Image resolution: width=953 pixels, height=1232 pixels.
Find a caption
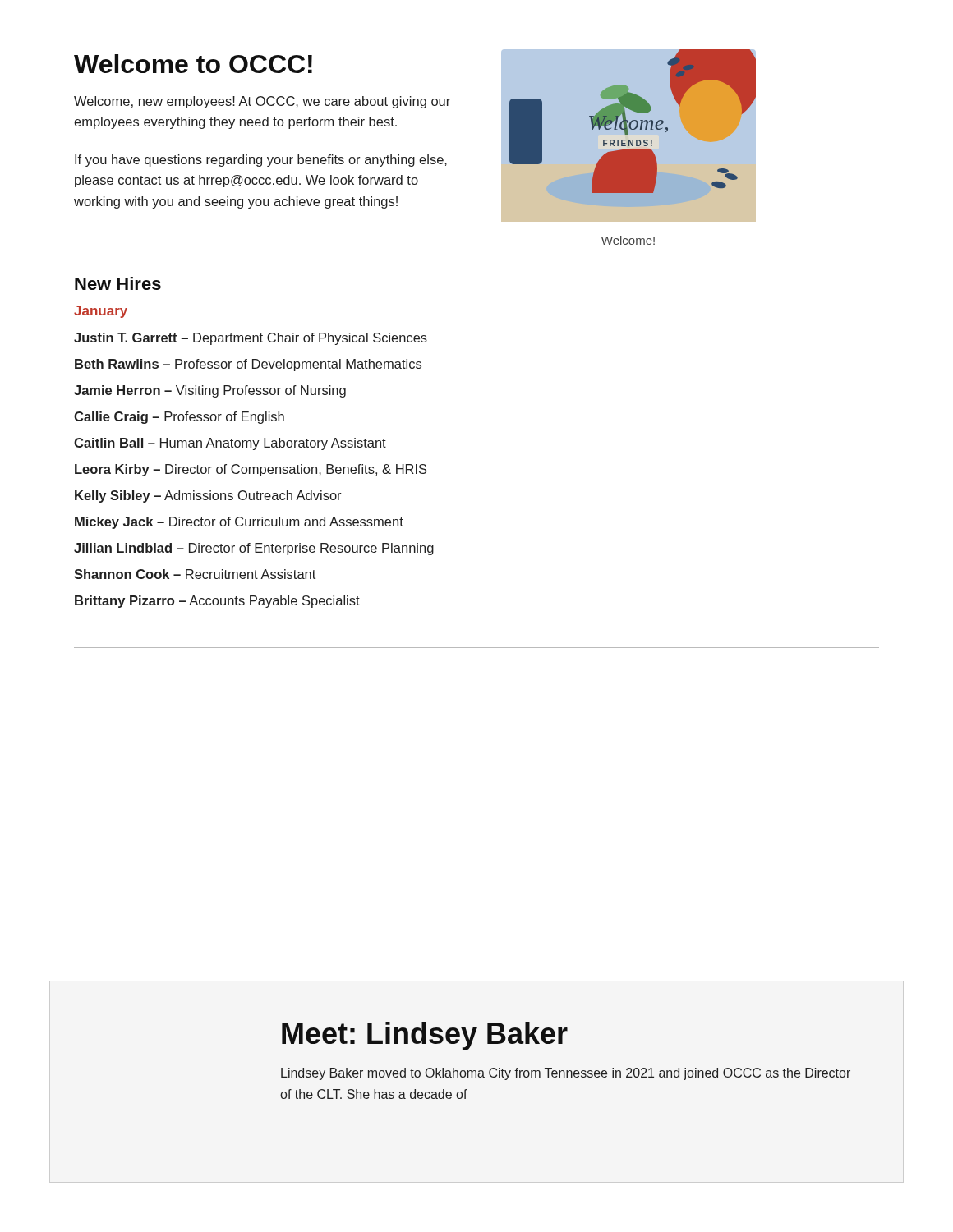coord(628,240)
